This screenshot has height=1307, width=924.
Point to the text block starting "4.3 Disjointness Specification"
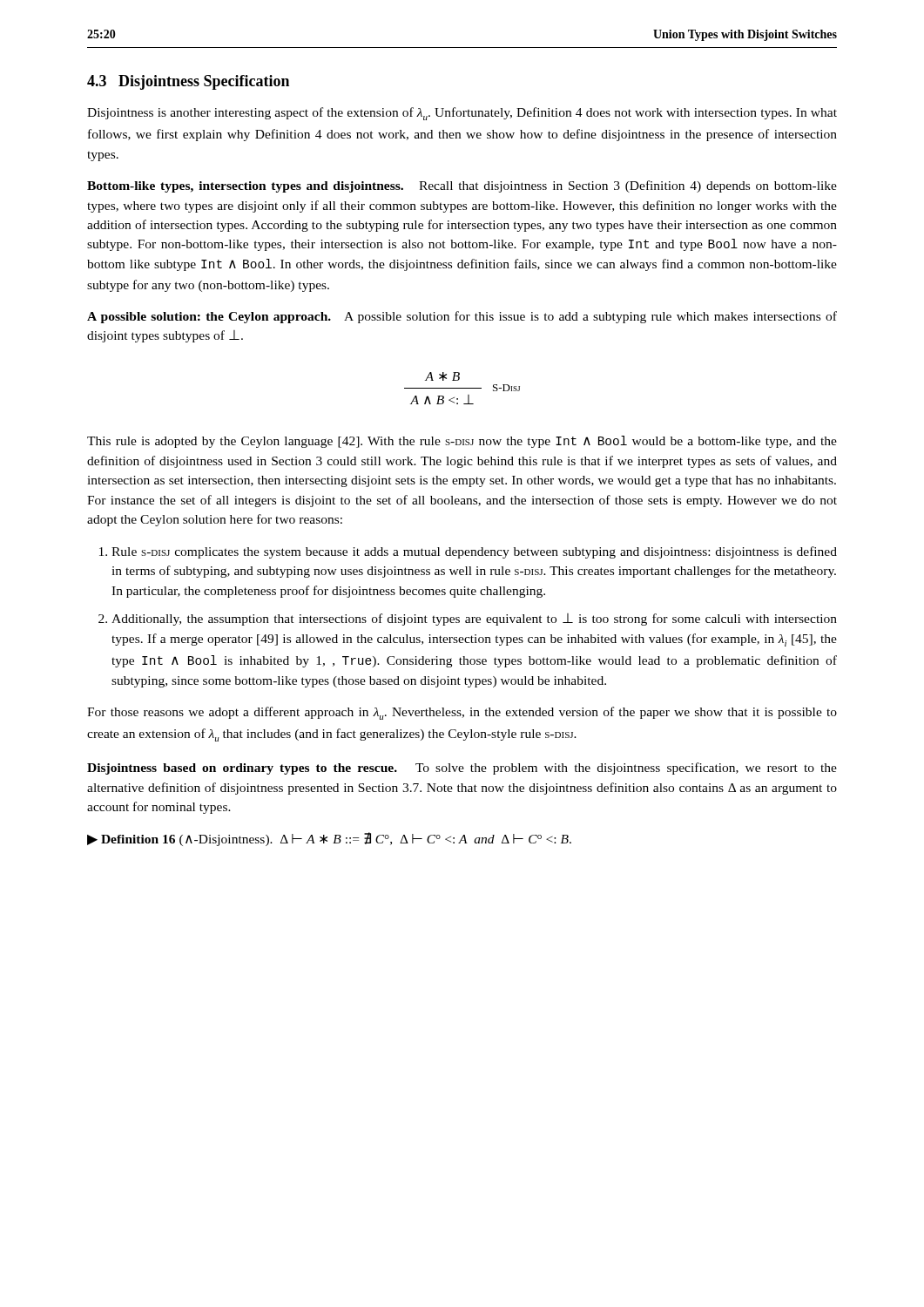188,82
